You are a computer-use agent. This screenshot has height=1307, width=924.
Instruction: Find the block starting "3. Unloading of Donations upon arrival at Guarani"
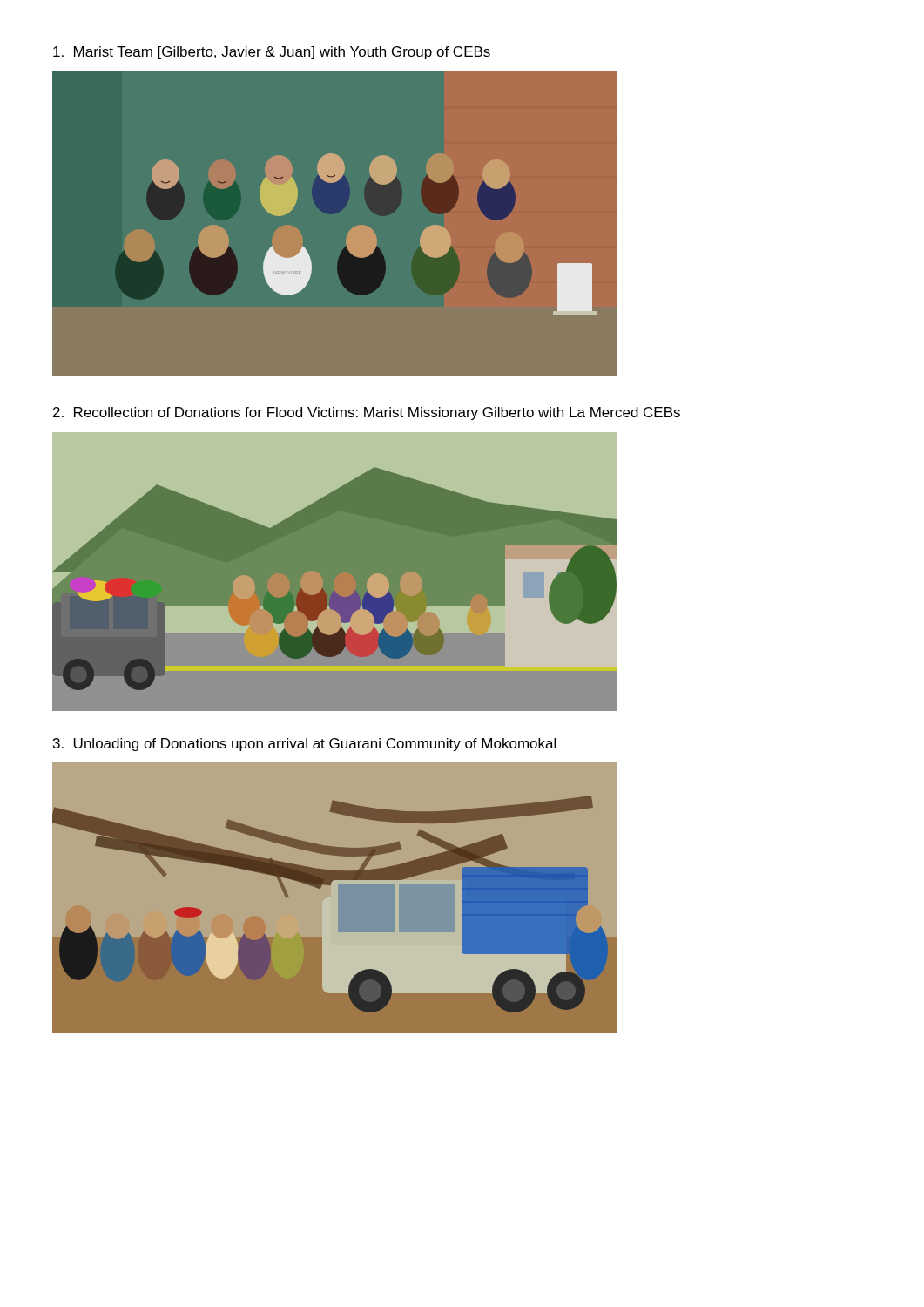click(x=305, y=743)
